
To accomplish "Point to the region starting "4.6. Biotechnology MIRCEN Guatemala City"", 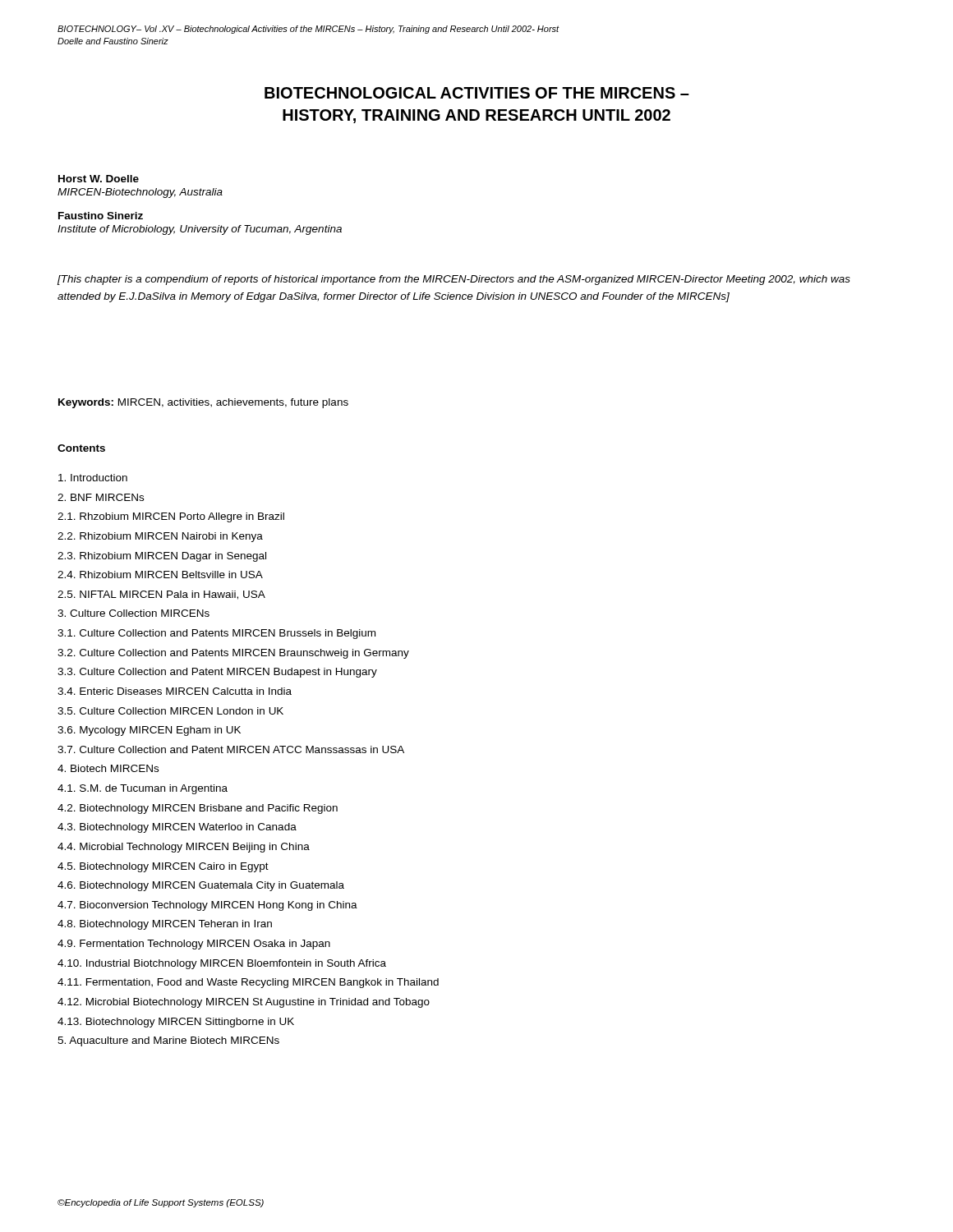I will click(201, 885).
